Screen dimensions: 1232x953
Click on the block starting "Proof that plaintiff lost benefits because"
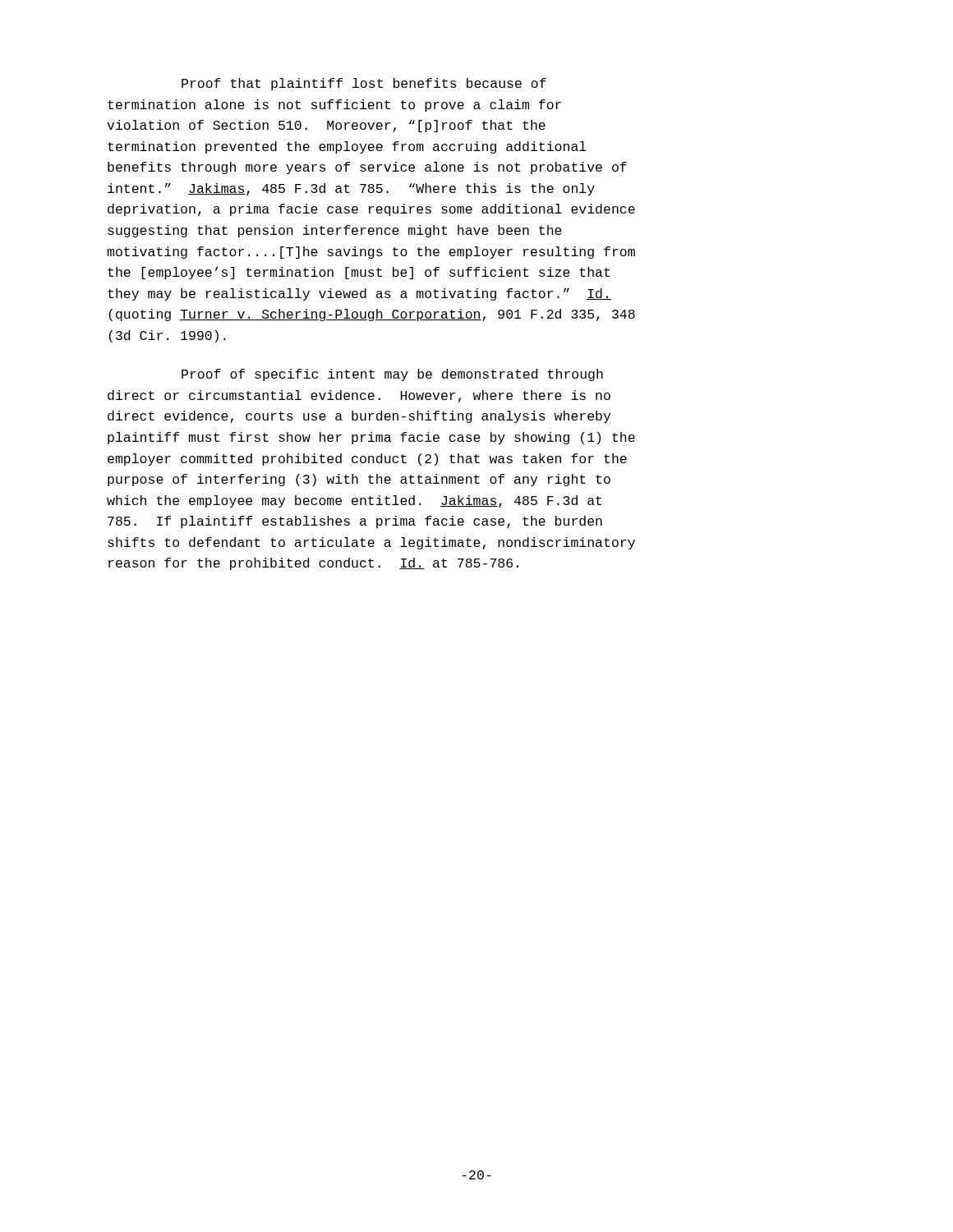[476, 210]
